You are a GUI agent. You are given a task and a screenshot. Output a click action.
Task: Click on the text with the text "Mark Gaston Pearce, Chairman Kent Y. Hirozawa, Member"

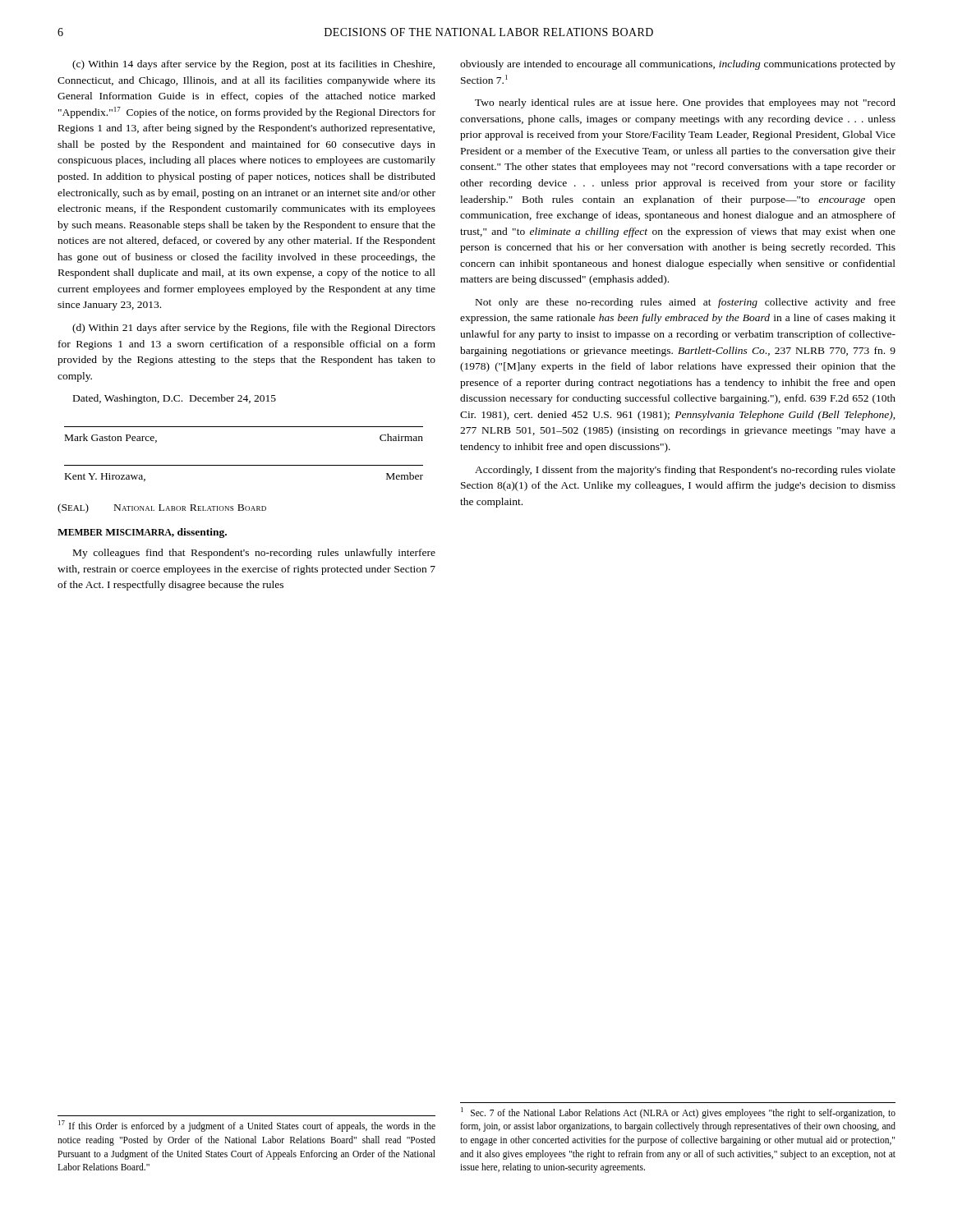(246, 455)
